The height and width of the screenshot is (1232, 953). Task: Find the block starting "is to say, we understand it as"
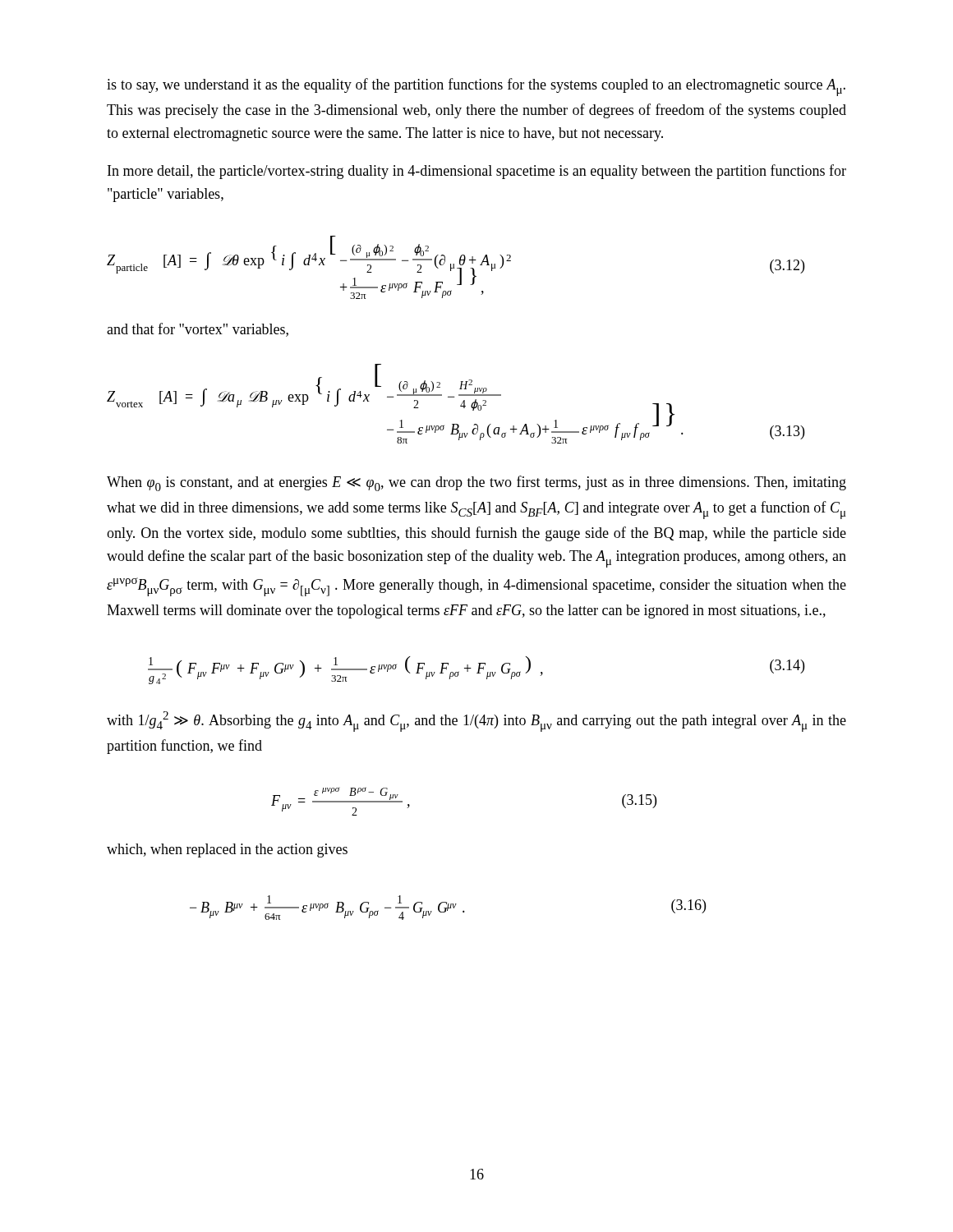[476, 109]
